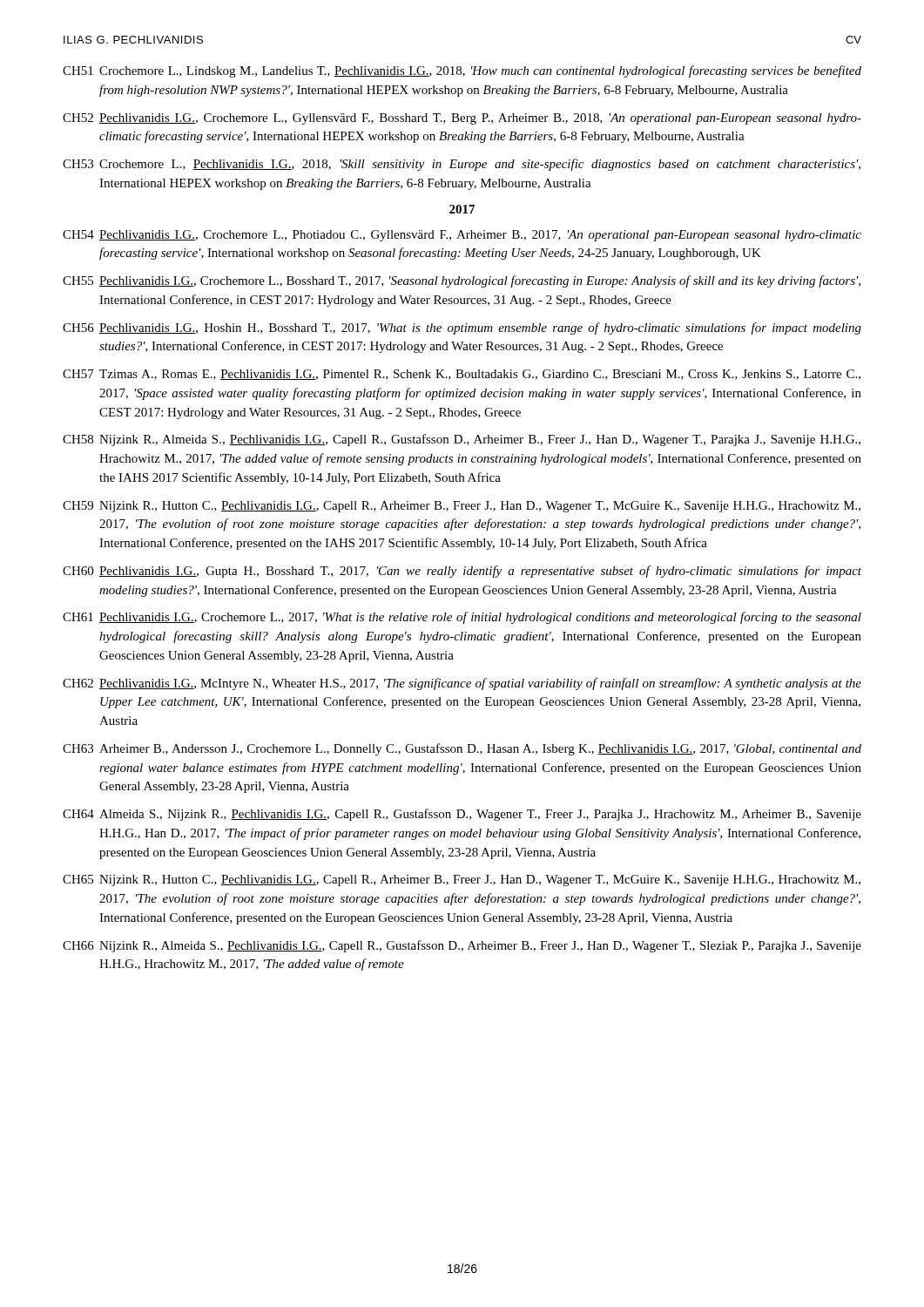Find the list item containing "CH62 Pechlivanidis I.G.,"

[x=462, y=702]
